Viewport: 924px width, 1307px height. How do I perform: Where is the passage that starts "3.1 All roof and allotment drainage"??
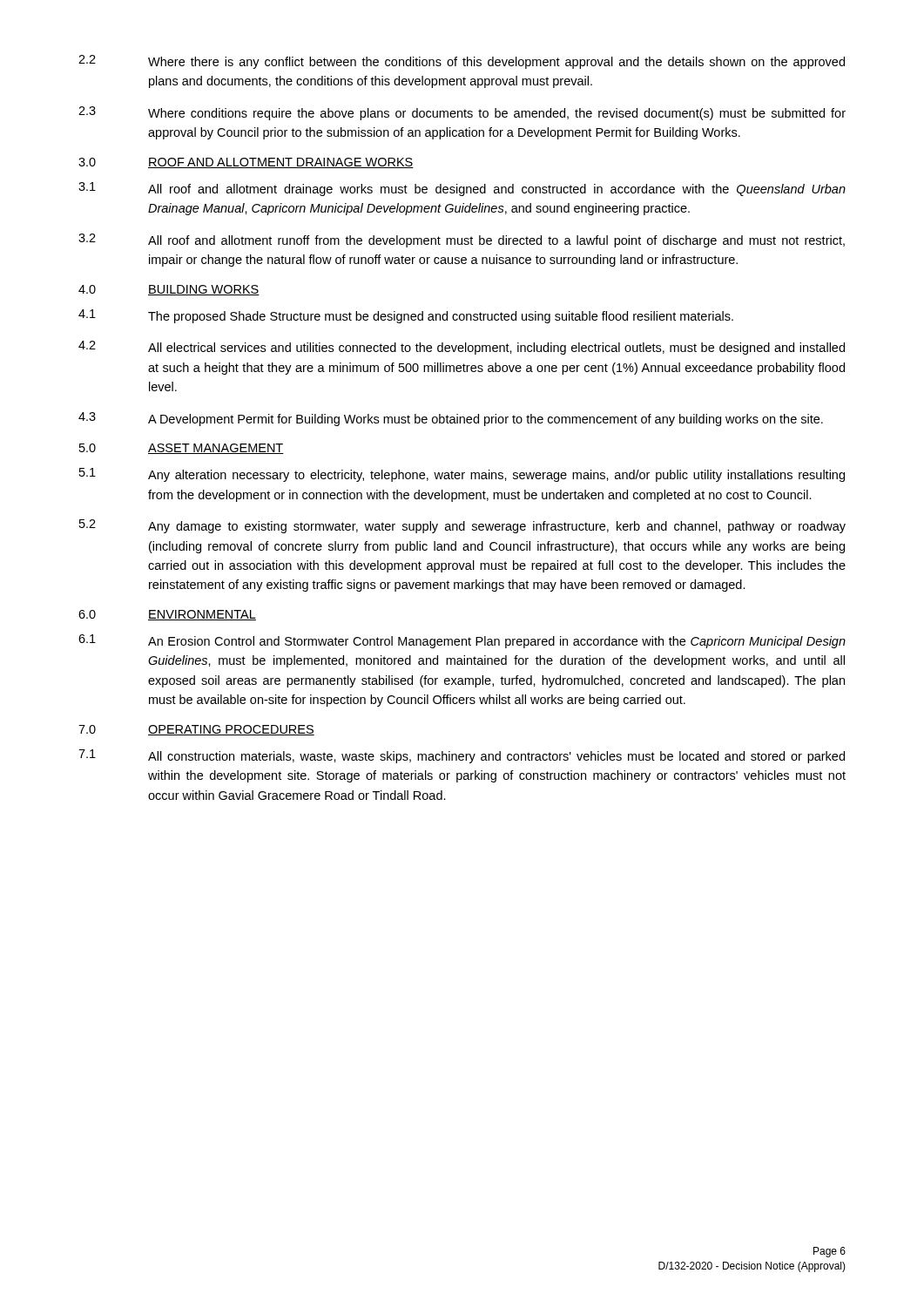pyautogui.click(x=462, y=199)
